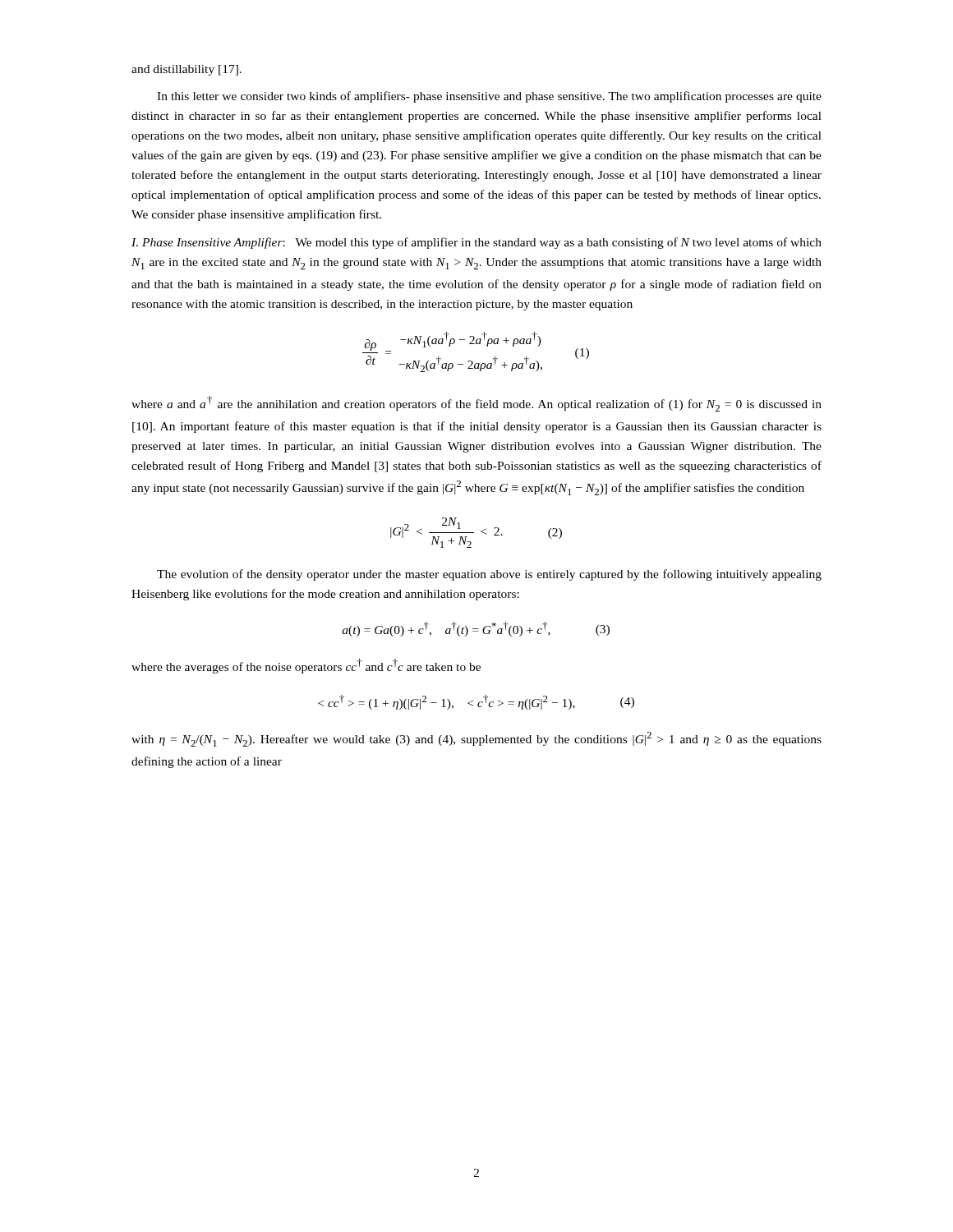Navigate to the text starting "= (1 + η)(|G|2 −"
Viewport: 953px width, 1232px height.
click(x=476, y=702)
